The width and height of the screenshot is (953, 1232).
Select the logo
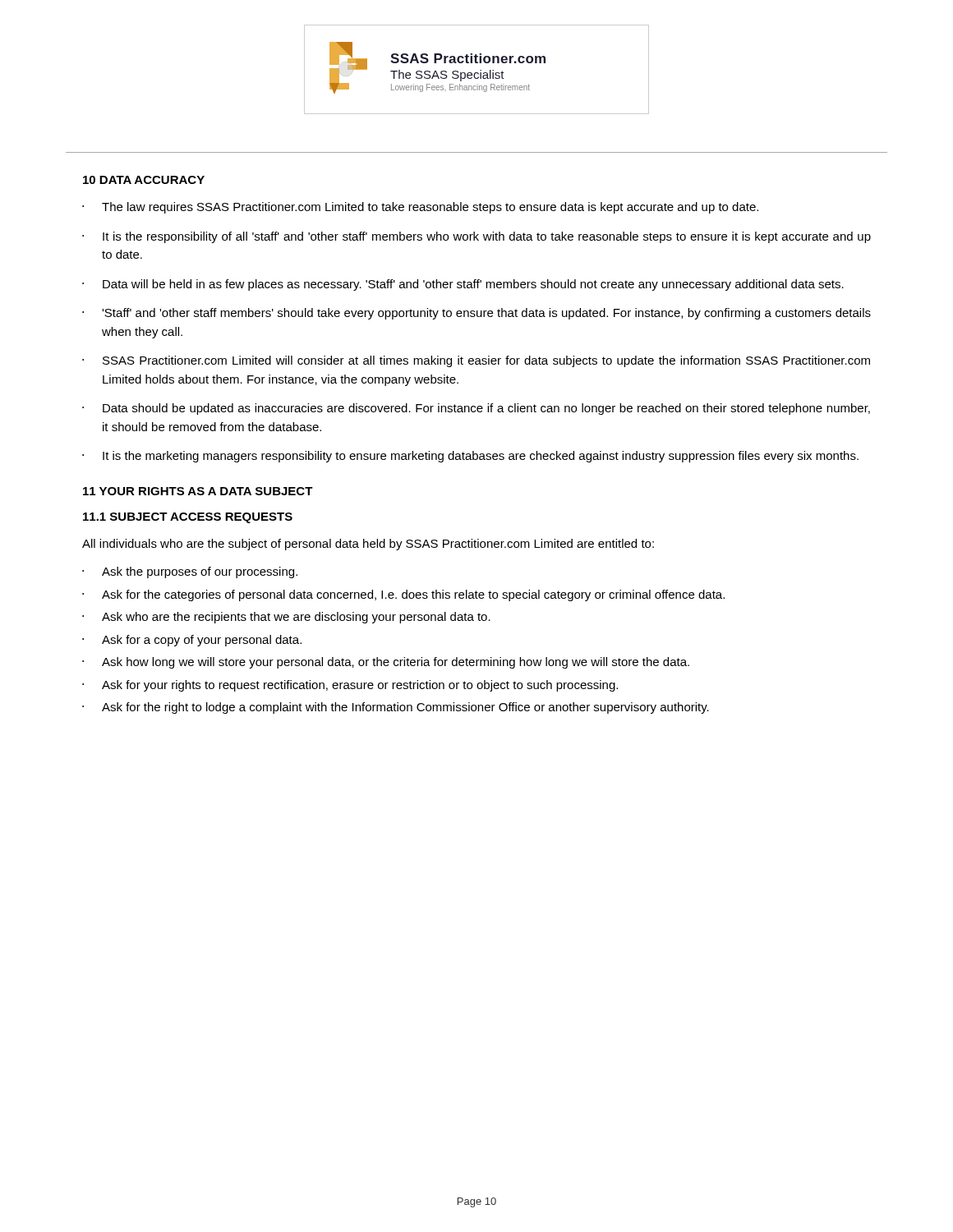pos(476,69)
